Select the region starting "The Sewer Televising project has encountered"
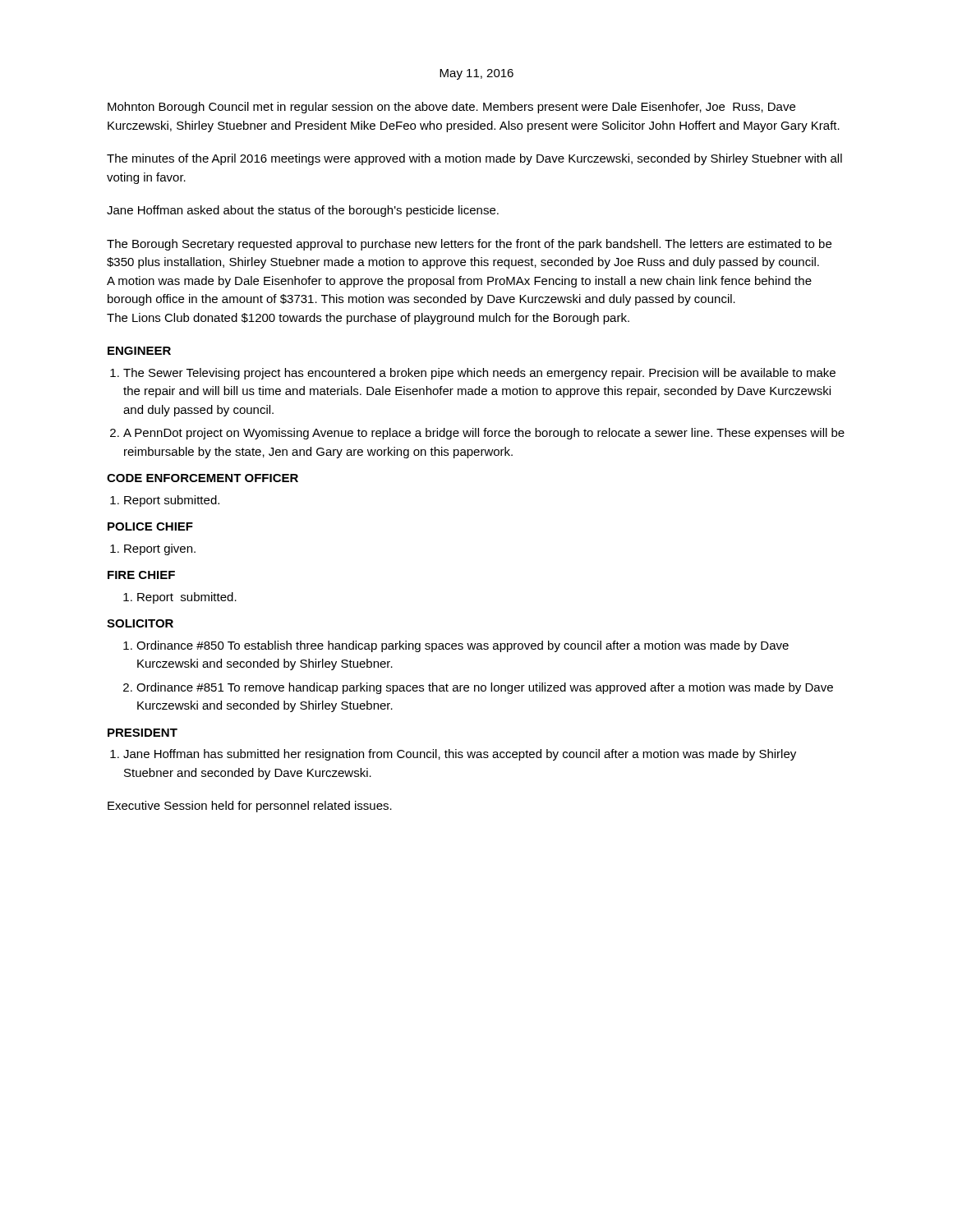Viewport: 953px width, 1232px height. click(485, 391)
